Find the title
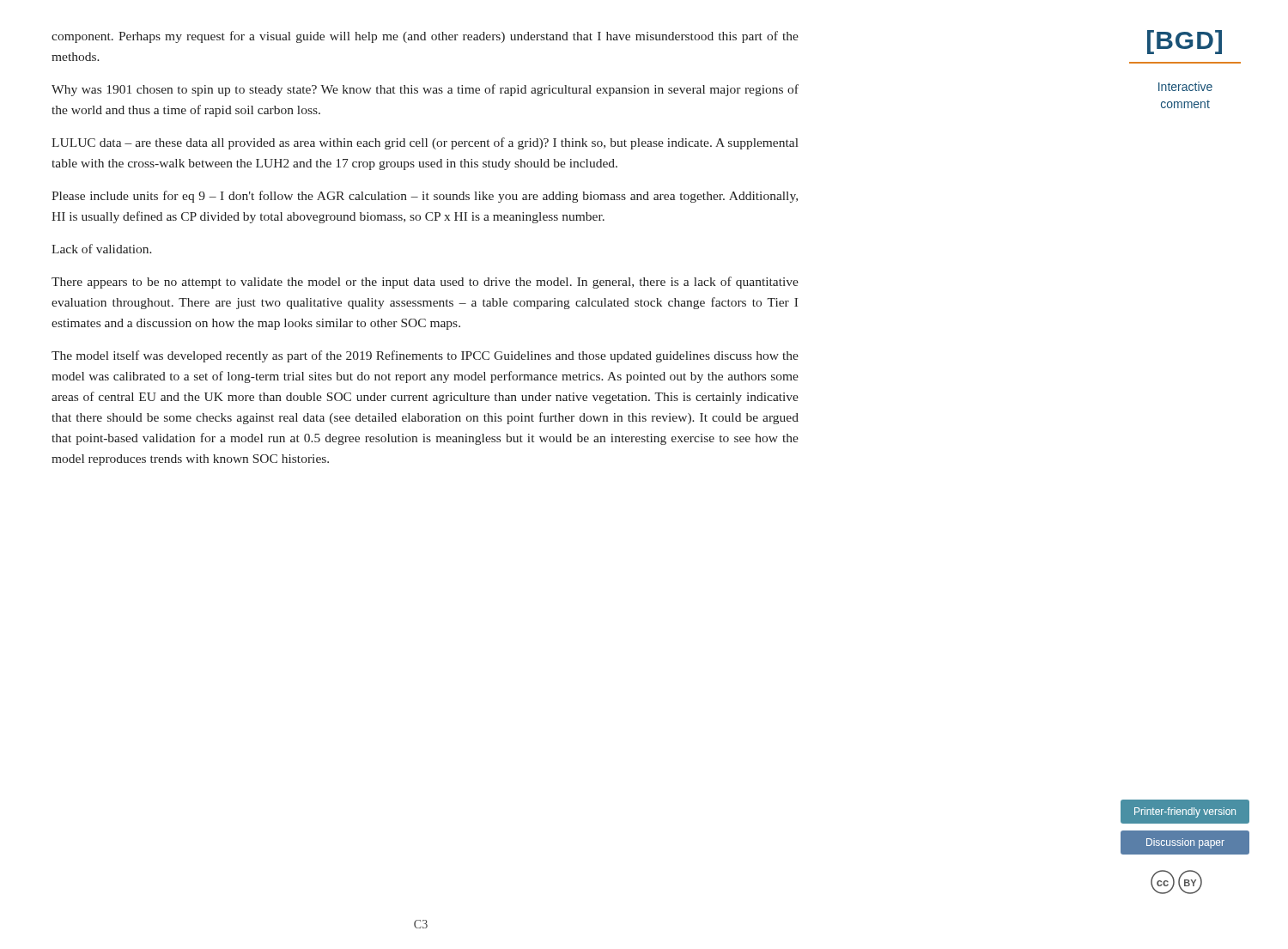1288x949 pixels. [x=1185, y=40]
